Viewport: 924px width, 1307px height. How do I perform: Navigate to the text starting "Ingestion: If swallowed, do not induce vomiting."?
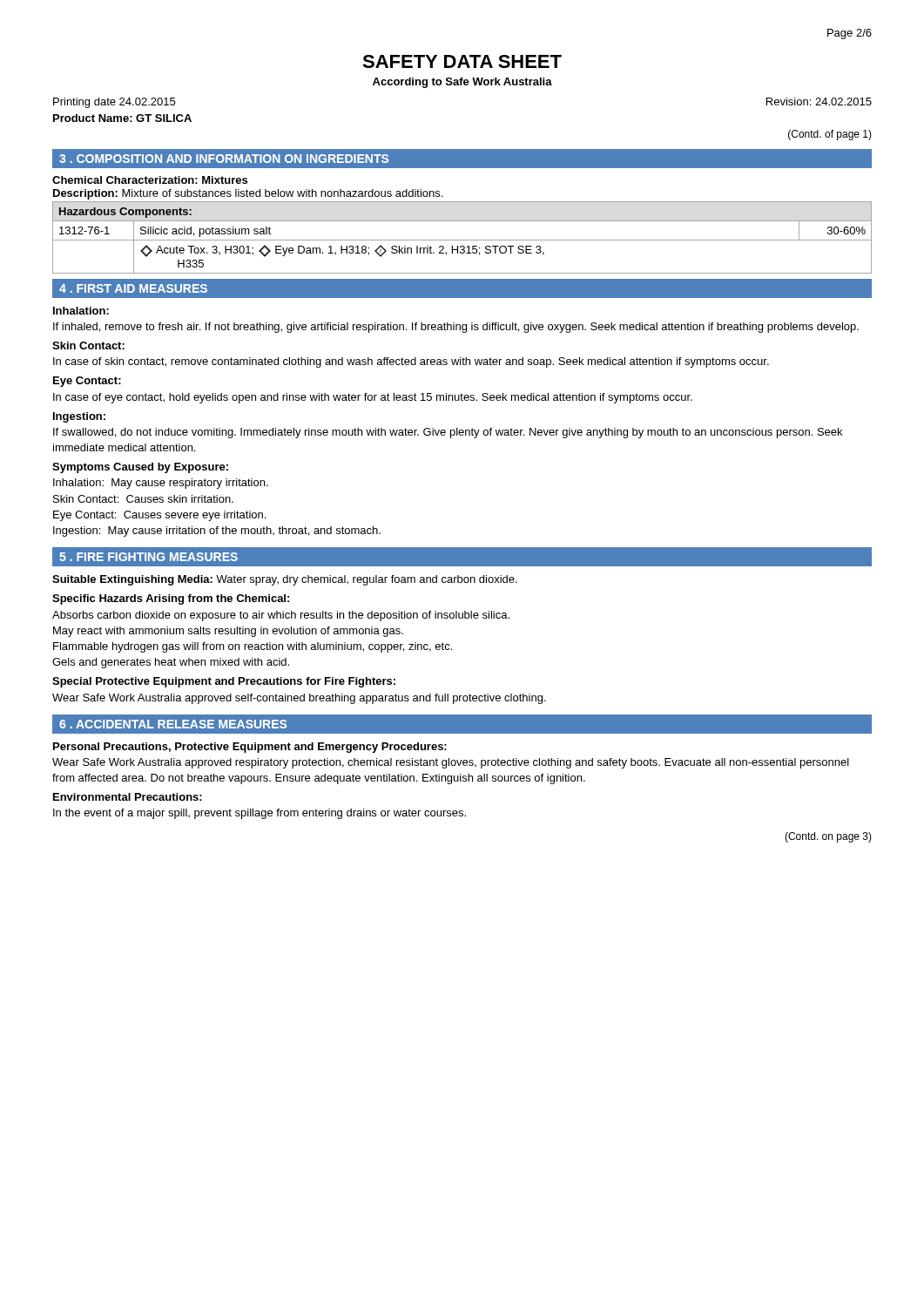point(447,432)
